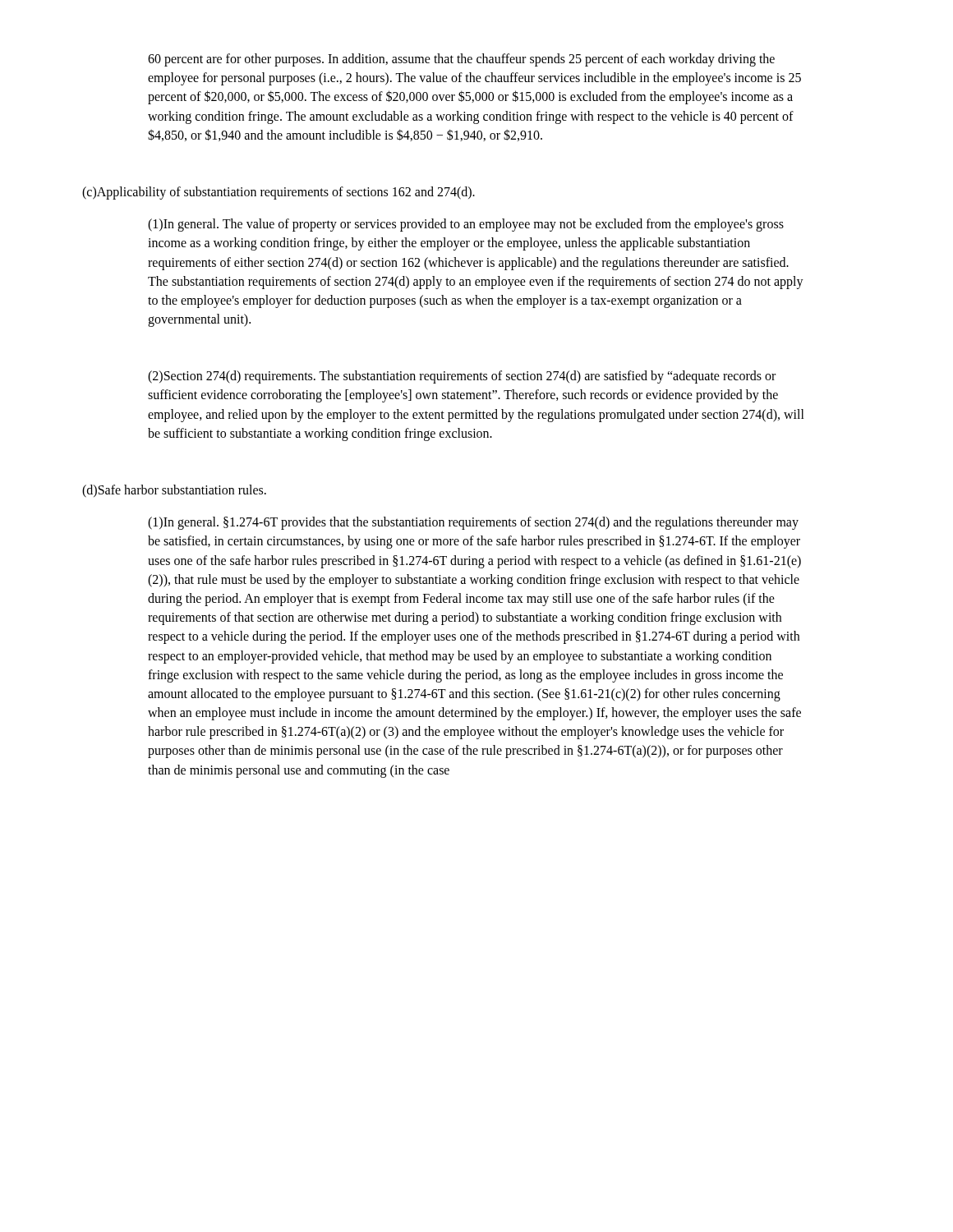Find the text that says "(d)Safe harbor substantiation rules."
The height and width of the screenshot is (1232, 953).
pos(174,491)
